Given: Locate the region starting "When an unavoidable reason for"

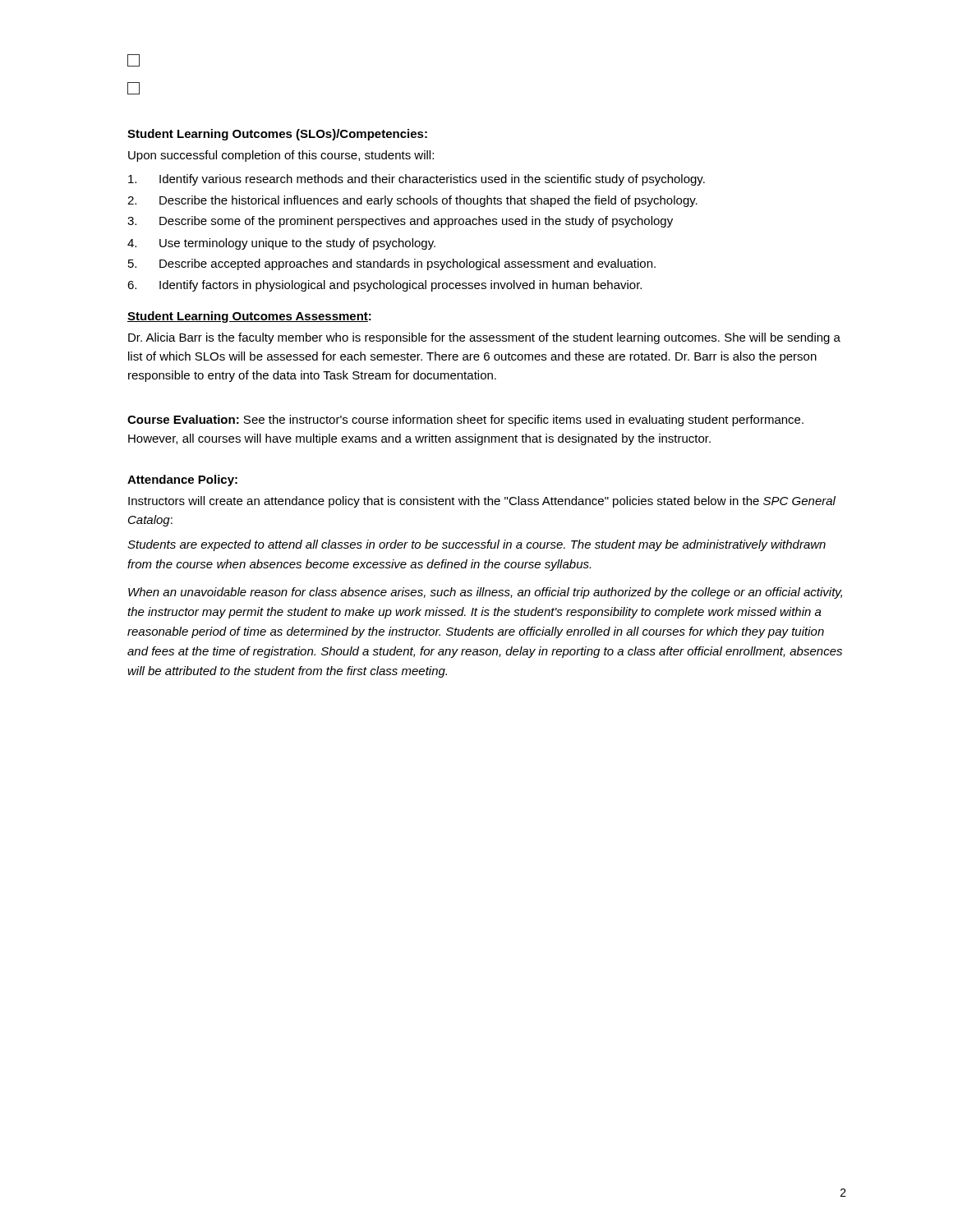Looking at the screenshot, I should coord(485,631).
